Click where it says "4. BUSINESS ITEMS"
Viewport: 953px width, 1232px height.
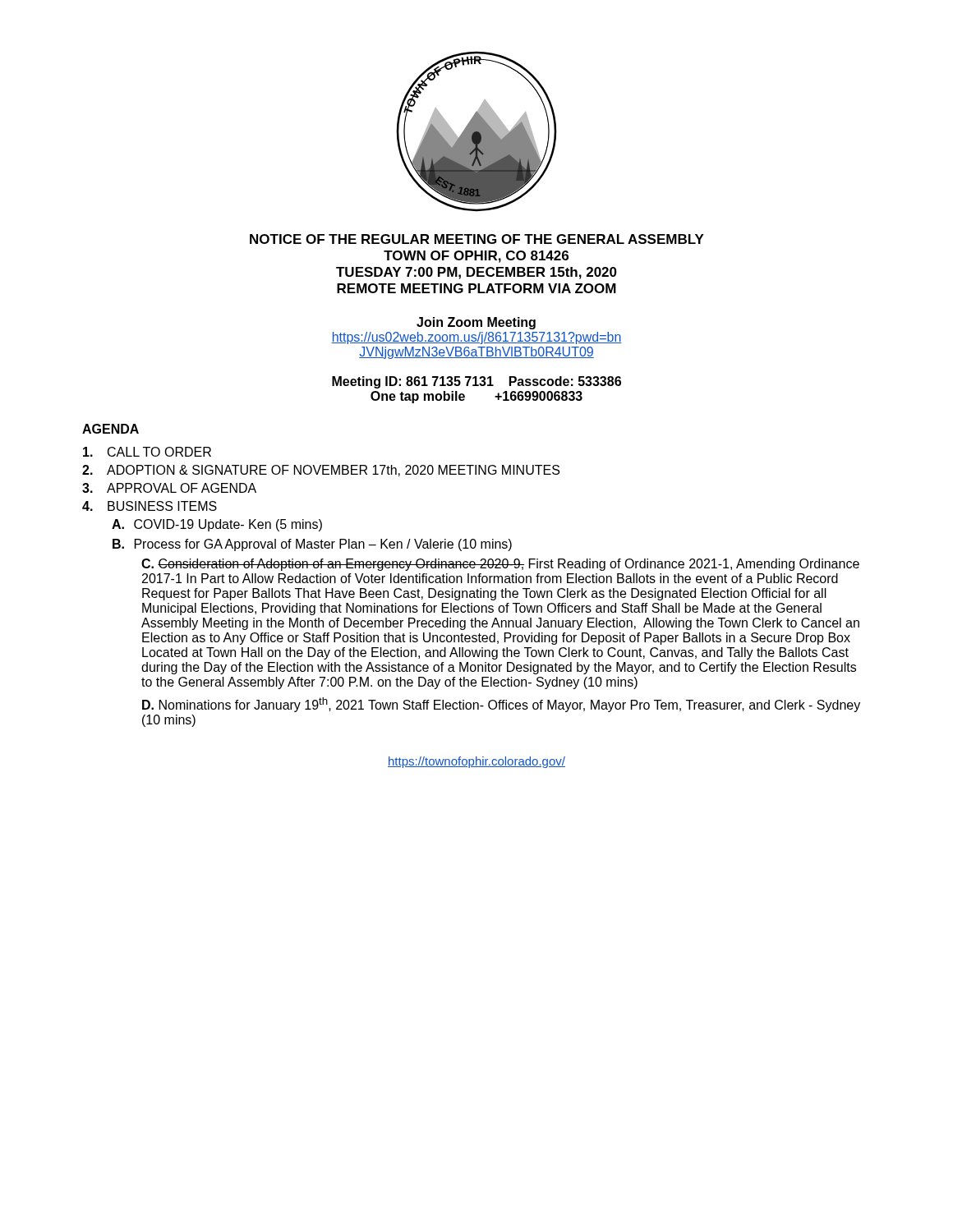coord(150,507)
